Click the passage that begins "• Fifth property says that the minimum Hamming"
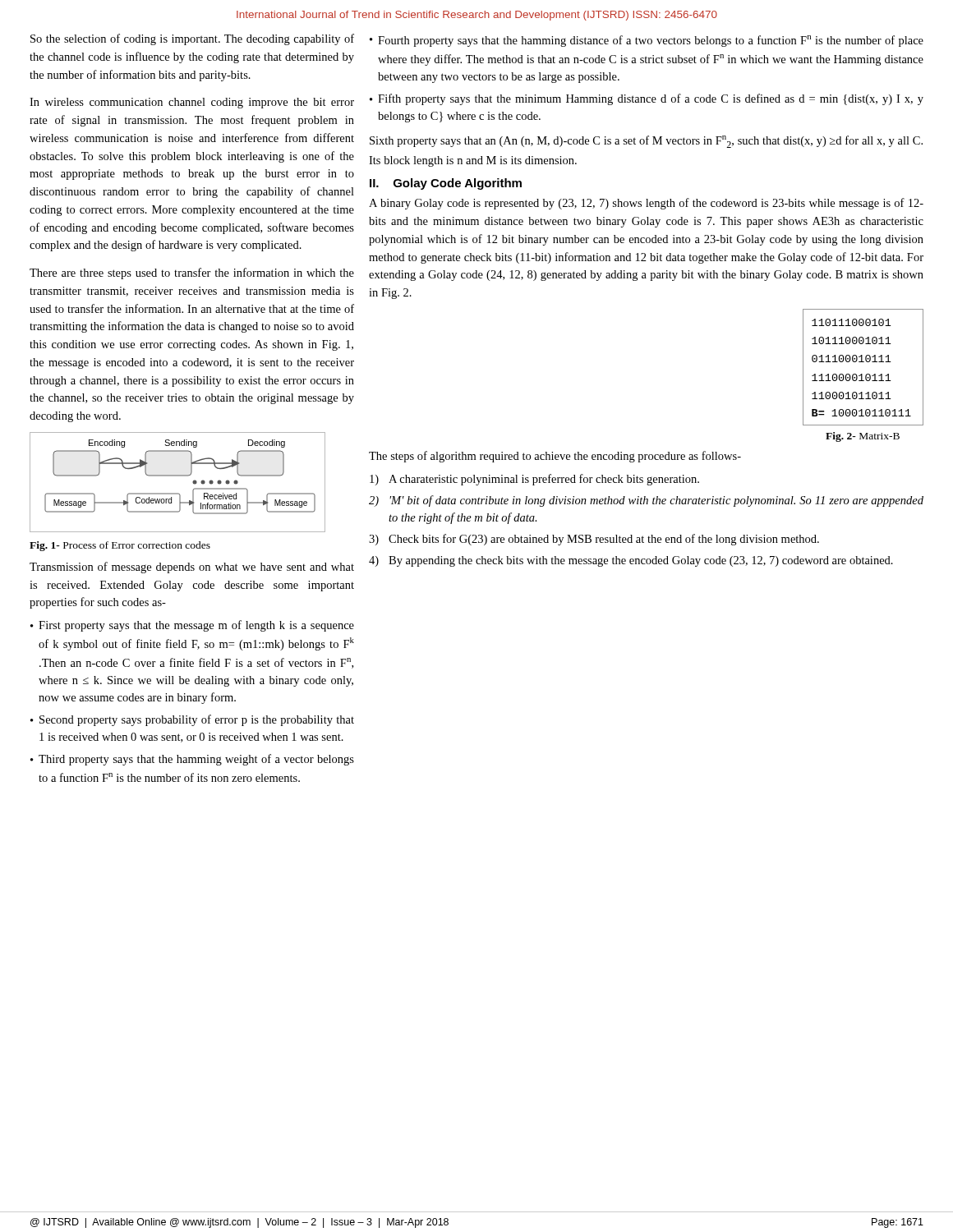 [x=646, y=107]
